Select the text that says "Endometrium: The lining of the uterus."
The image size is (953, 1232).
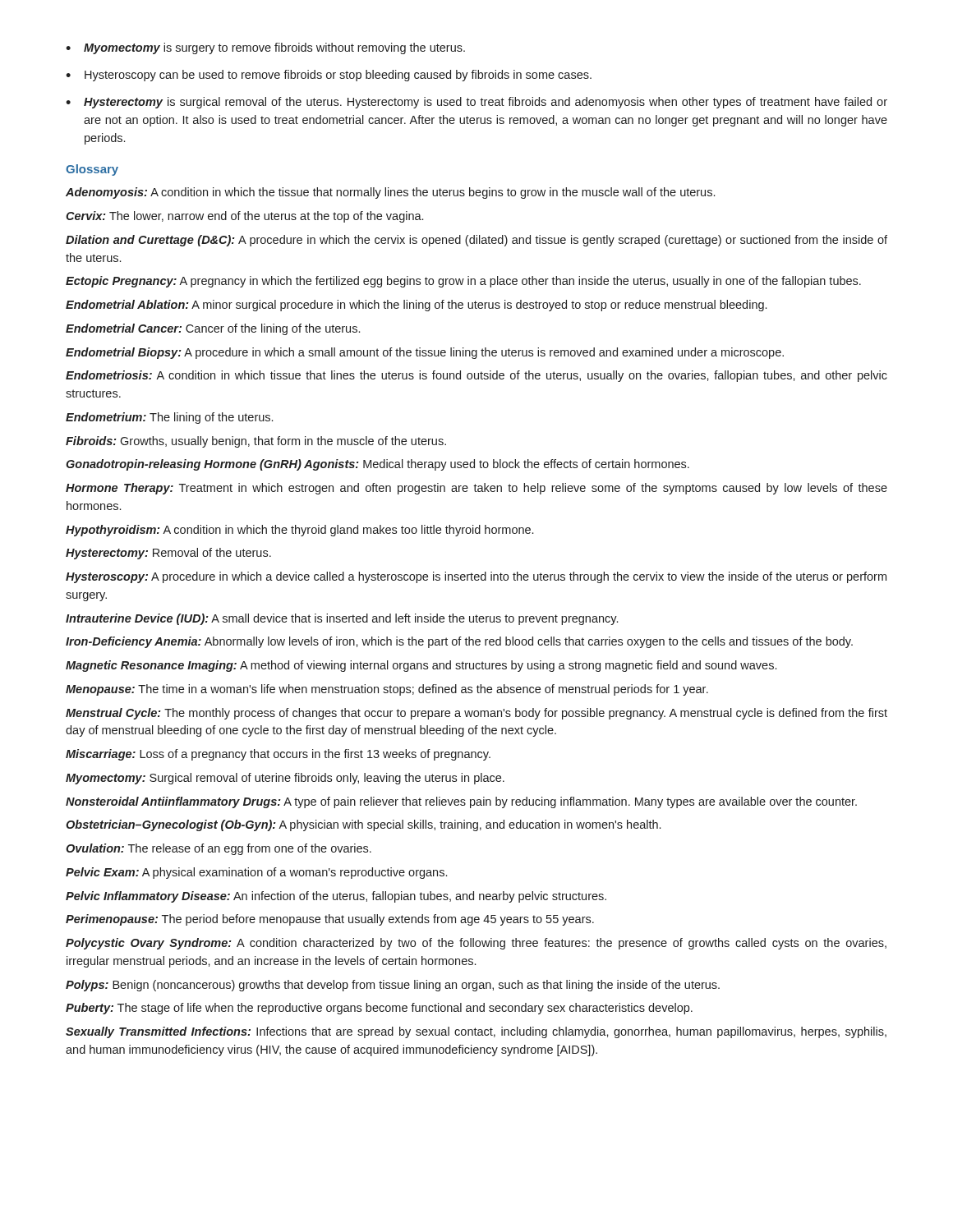coord(170,417)
